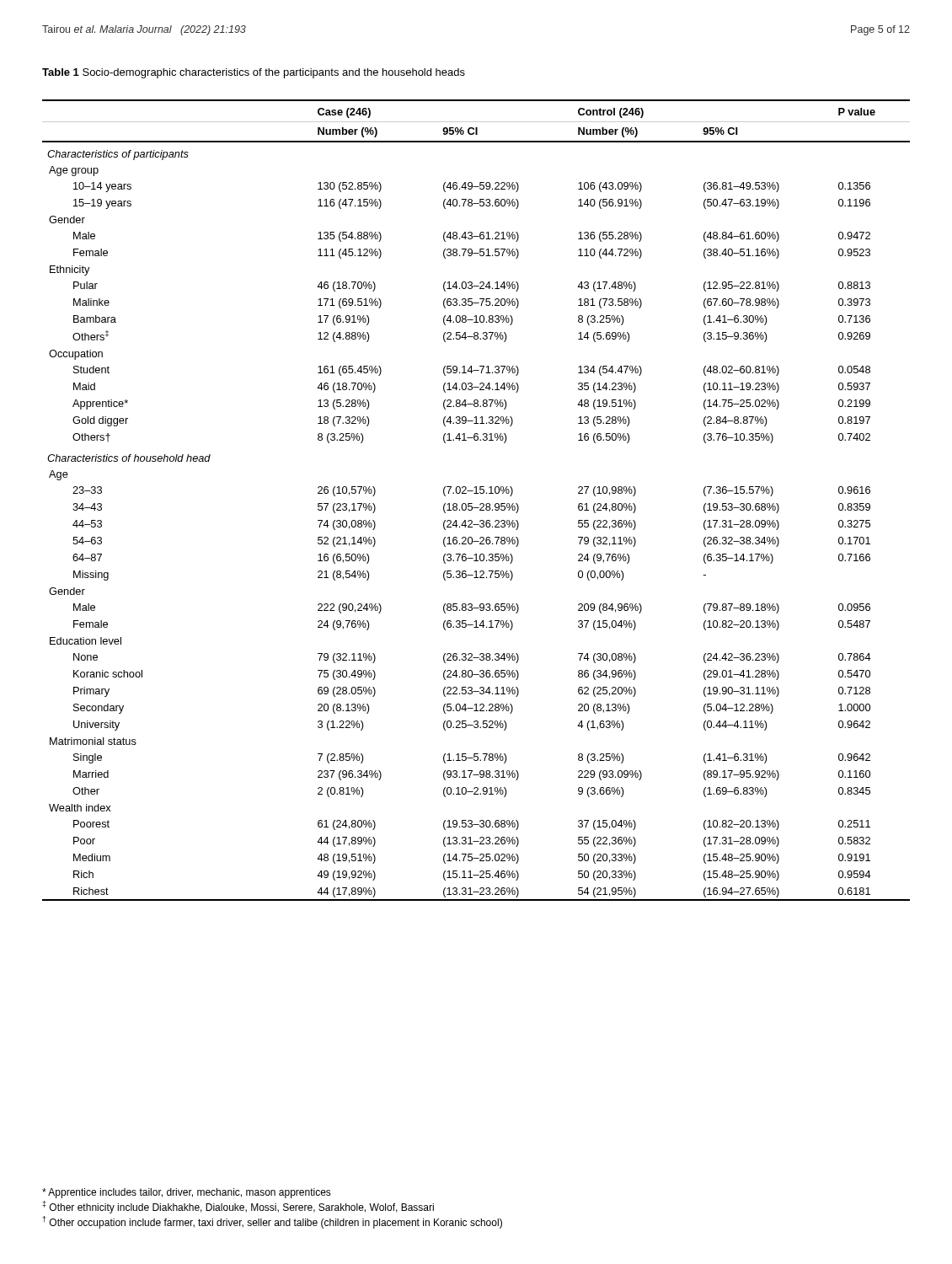Where is the passage that starts "† Other occupation include farmer, taxi driver, seller"?
This screenshot has width=952, height=1264.
click(272, 1222)
